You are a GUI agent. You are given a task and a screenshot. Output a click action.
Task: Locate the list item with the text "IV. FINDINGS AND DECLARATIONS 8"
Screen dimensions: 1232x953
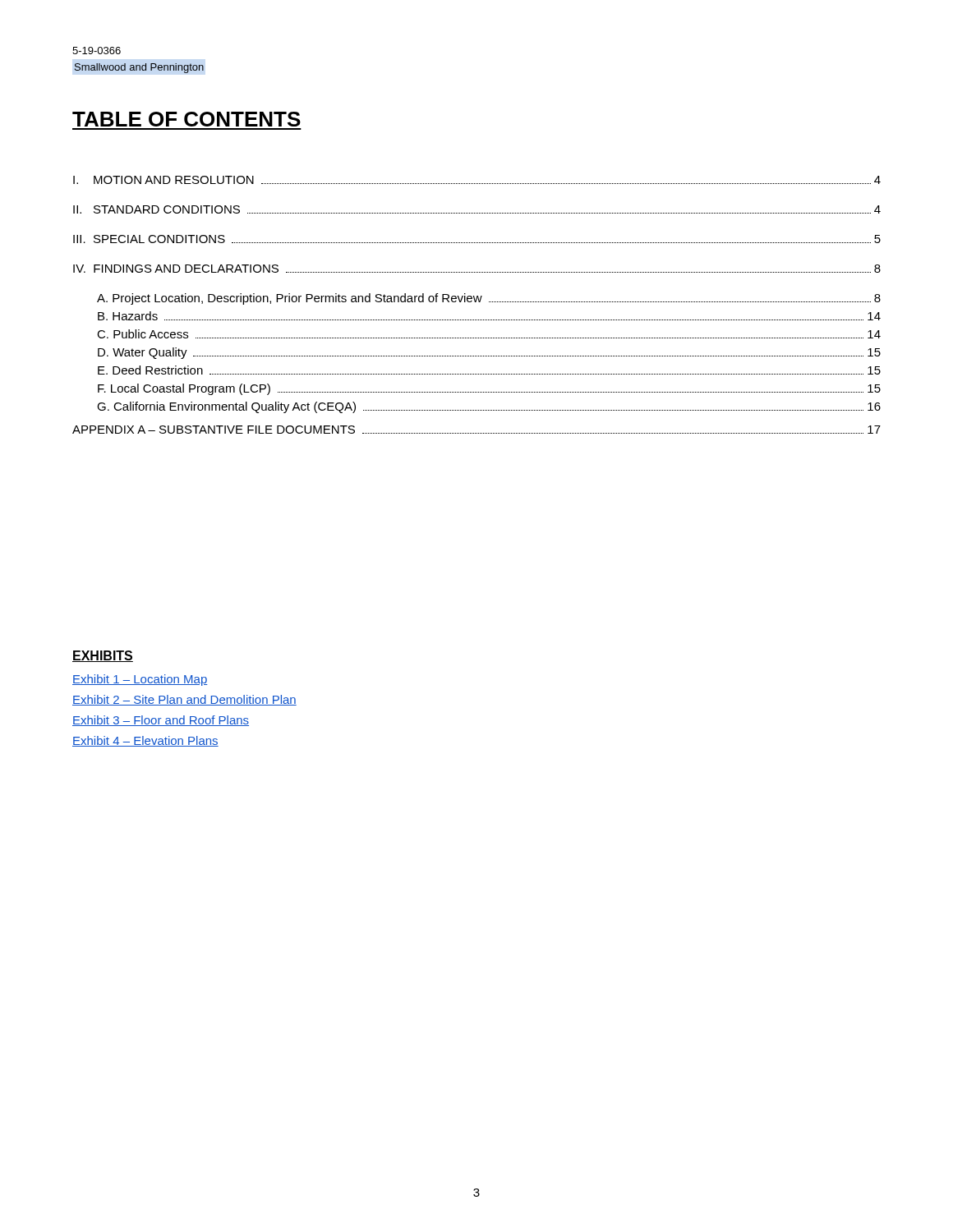coord(476,268)
